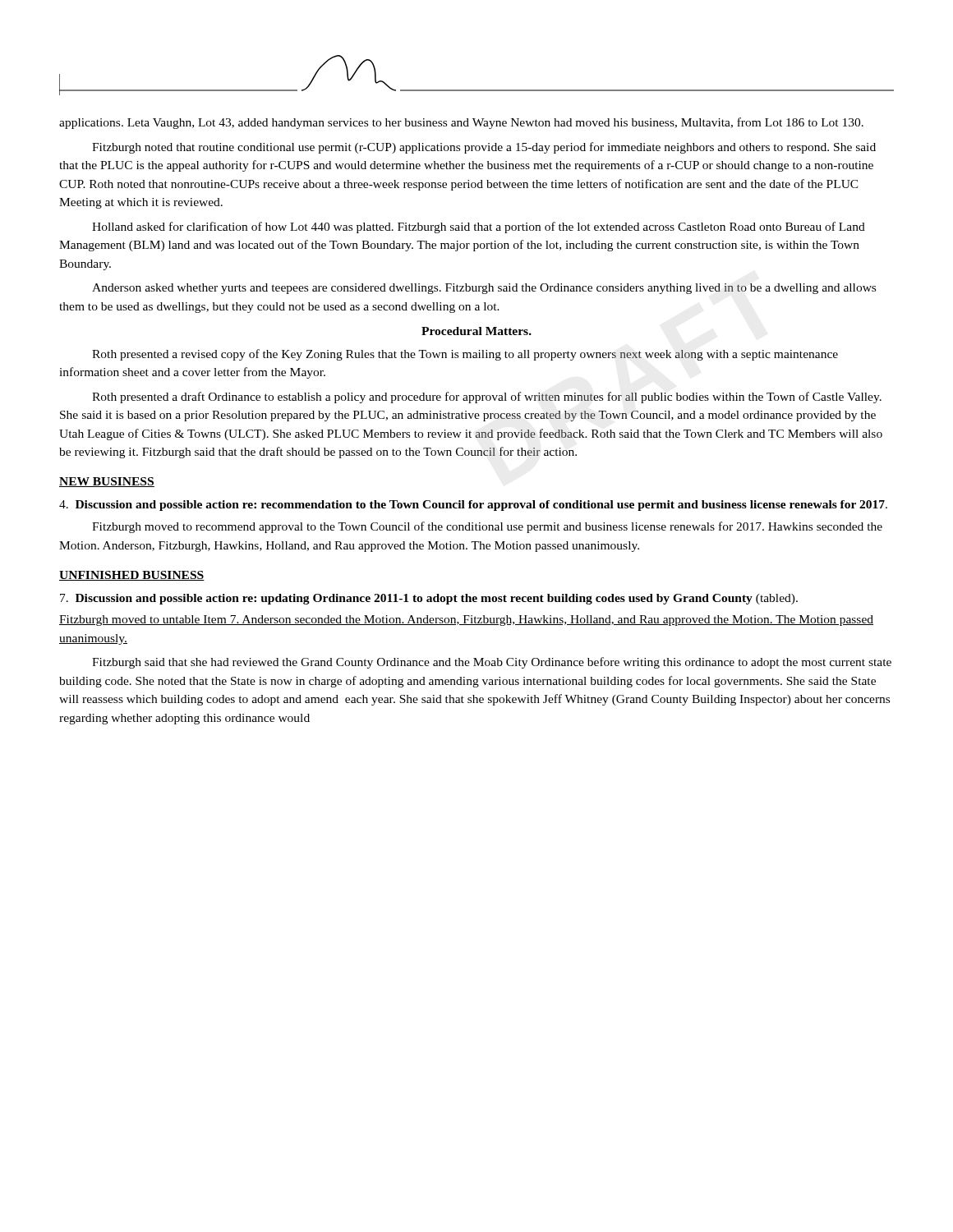The height and width of the screenshot is (1232, 953).
Task: Select the text starting "Fitzburgh moved to untable Item 7. Anderson"
Action: [476, 629]
